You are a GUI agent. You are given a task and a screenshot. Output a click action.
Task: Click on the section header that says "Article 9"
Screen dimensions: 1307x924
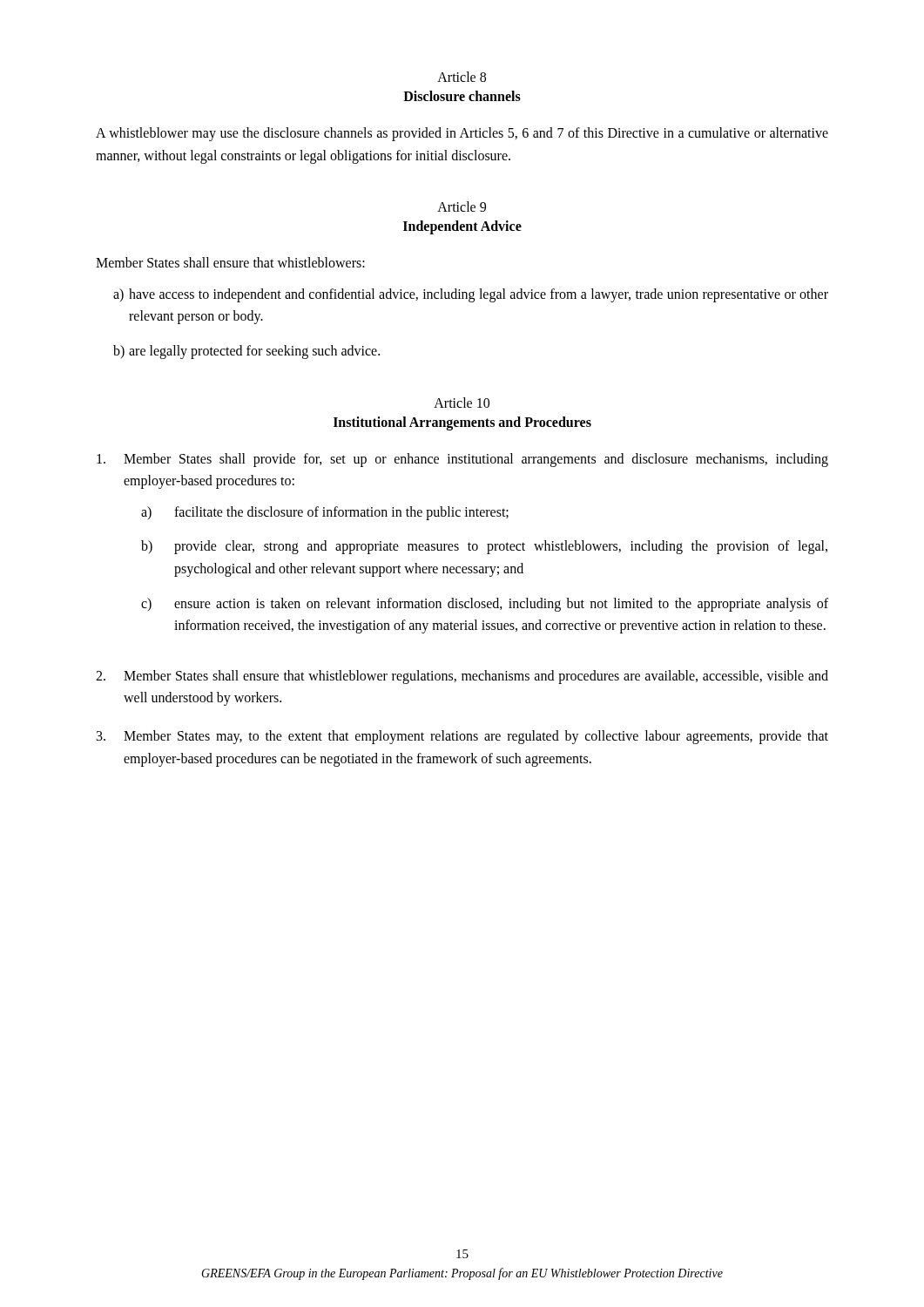[462, 207]
